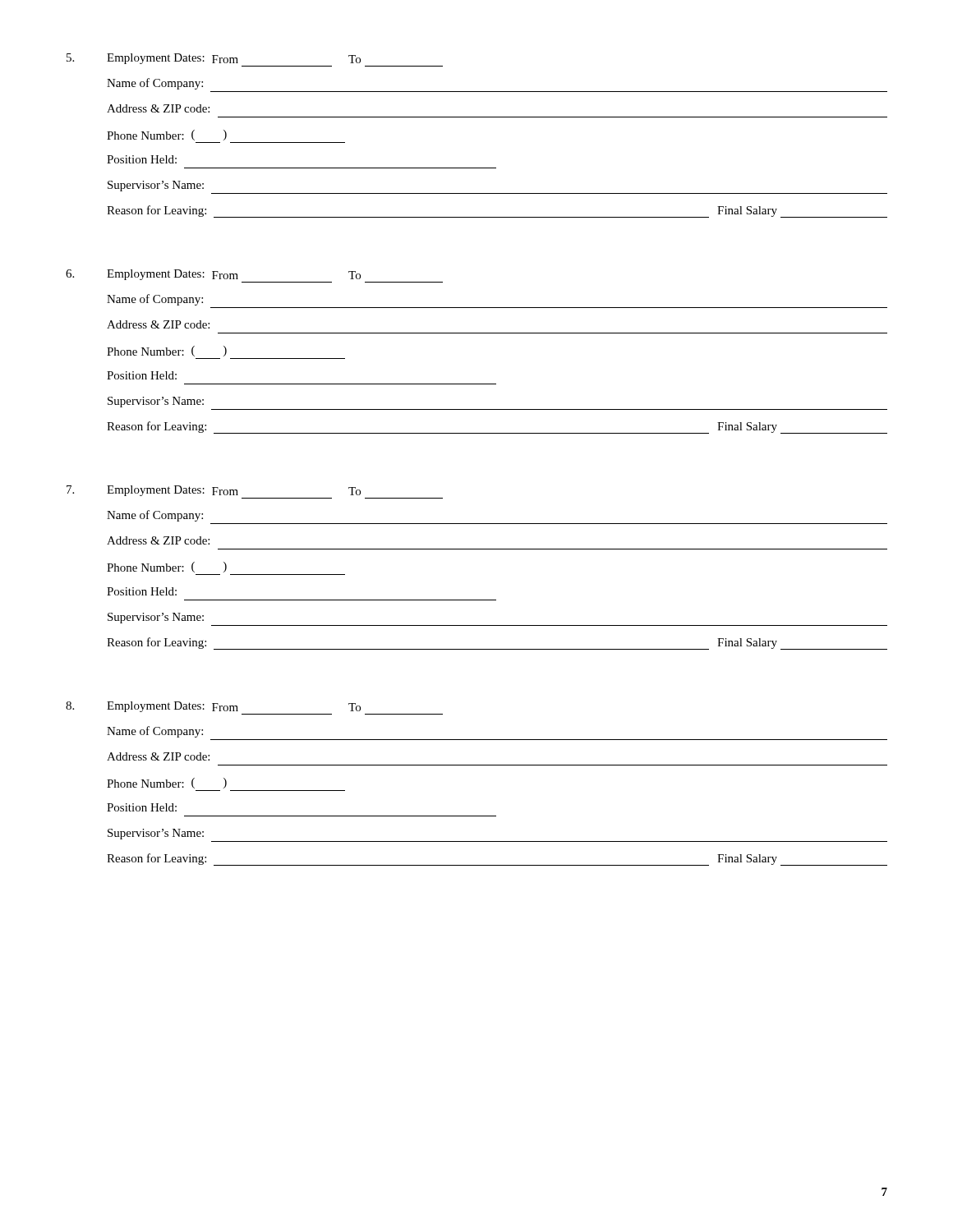Navigate to the passage starting "5. Employment Dates: From To Name of Company:"
The image size is (953, 1232).
[x=214, y=59]
